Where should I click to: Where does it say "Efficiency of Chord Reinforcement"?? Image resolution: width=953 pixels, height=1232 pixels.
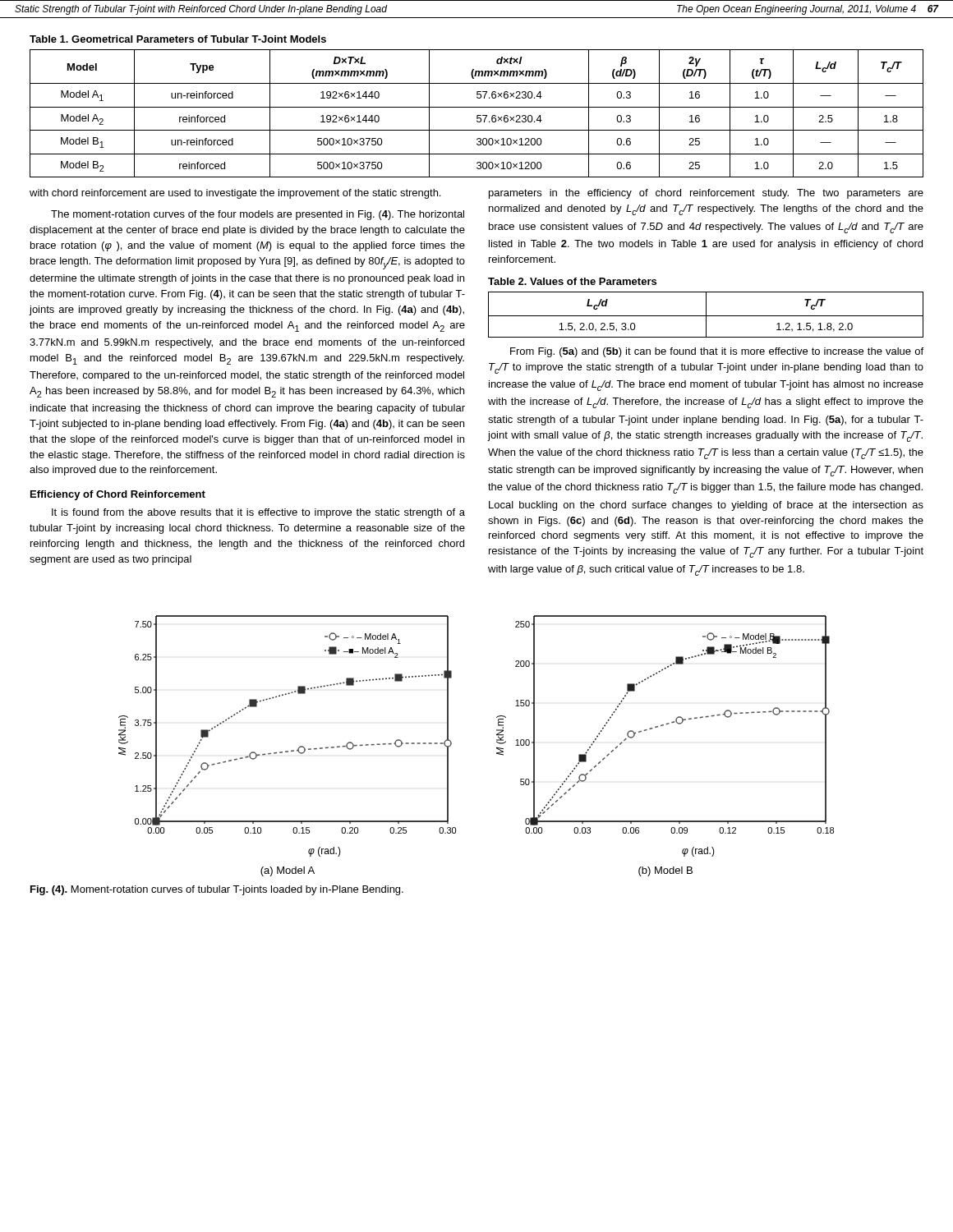coord(117,494)
